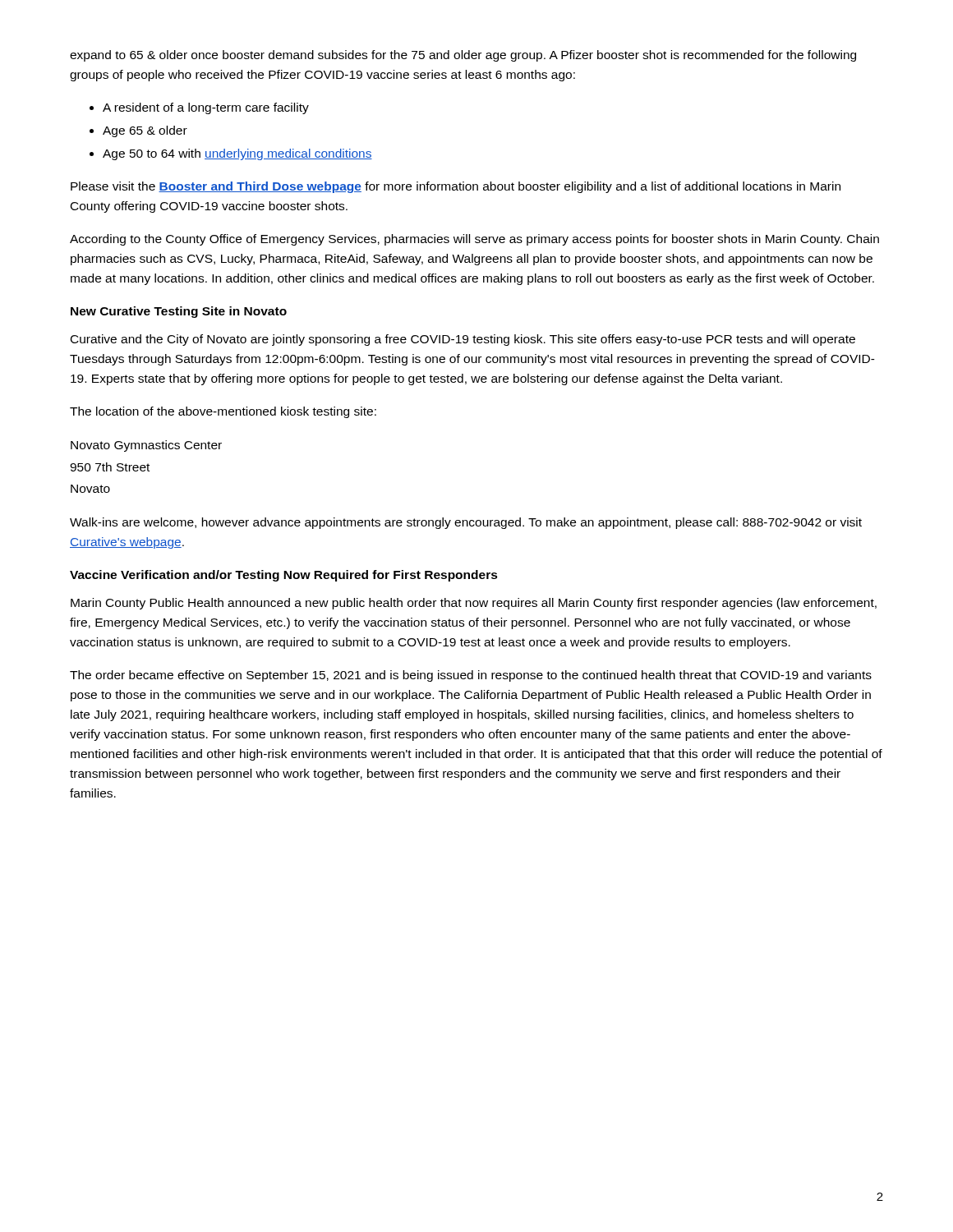
Task: Where is the passage that starts "The order became effective on September"?
Action: (x=476, y=735)
